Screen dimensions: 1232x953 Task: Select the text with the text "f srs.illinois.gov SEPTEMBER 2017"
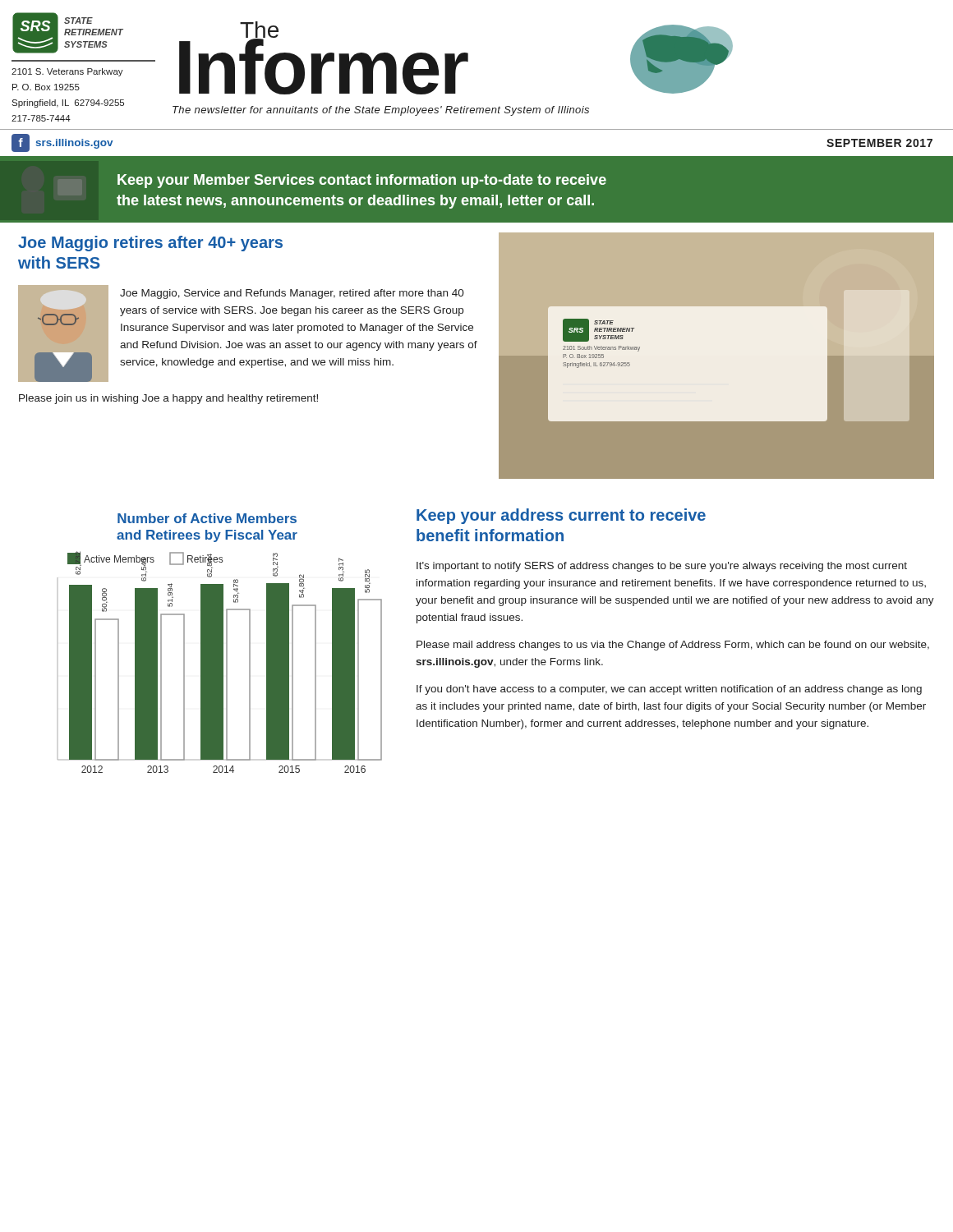[x=63, y=143]
